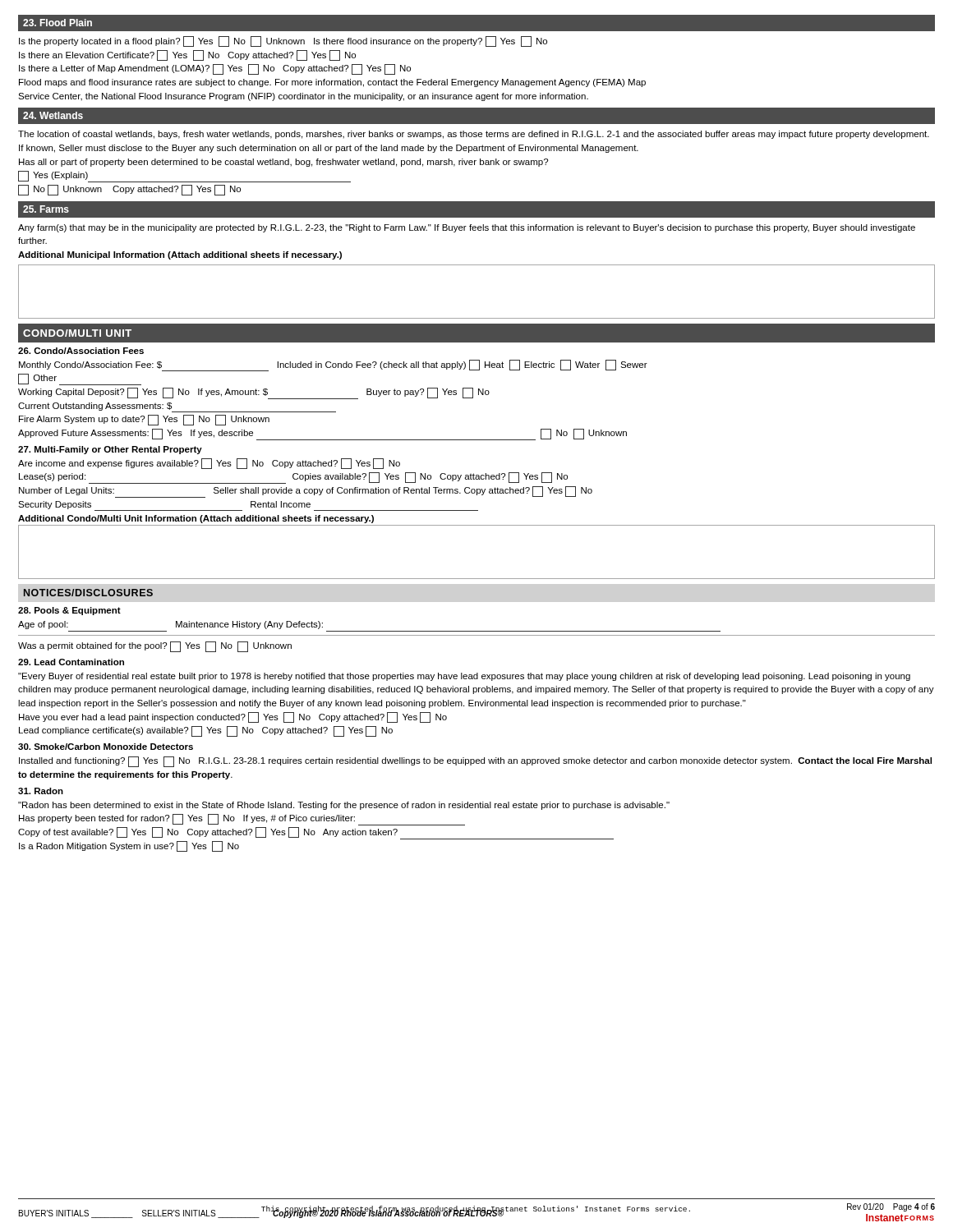The image size is (953, 1232).
Task: Select the text block that reads ""Radon has been determined to exist in the"
Action: click(344, 826)
